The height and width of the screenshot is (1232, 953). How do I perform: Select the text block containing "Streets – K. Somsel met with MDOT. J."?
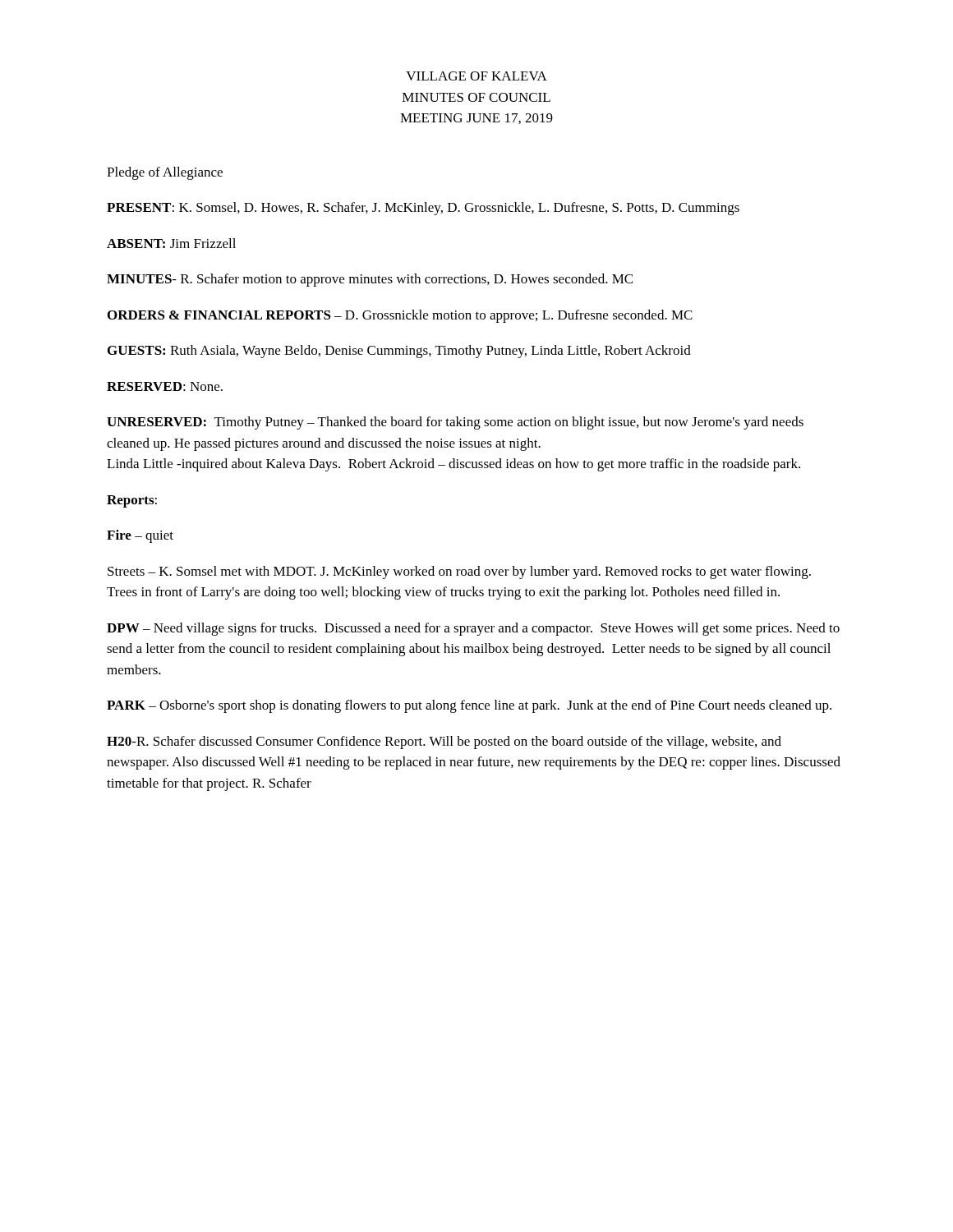[463, 581]
